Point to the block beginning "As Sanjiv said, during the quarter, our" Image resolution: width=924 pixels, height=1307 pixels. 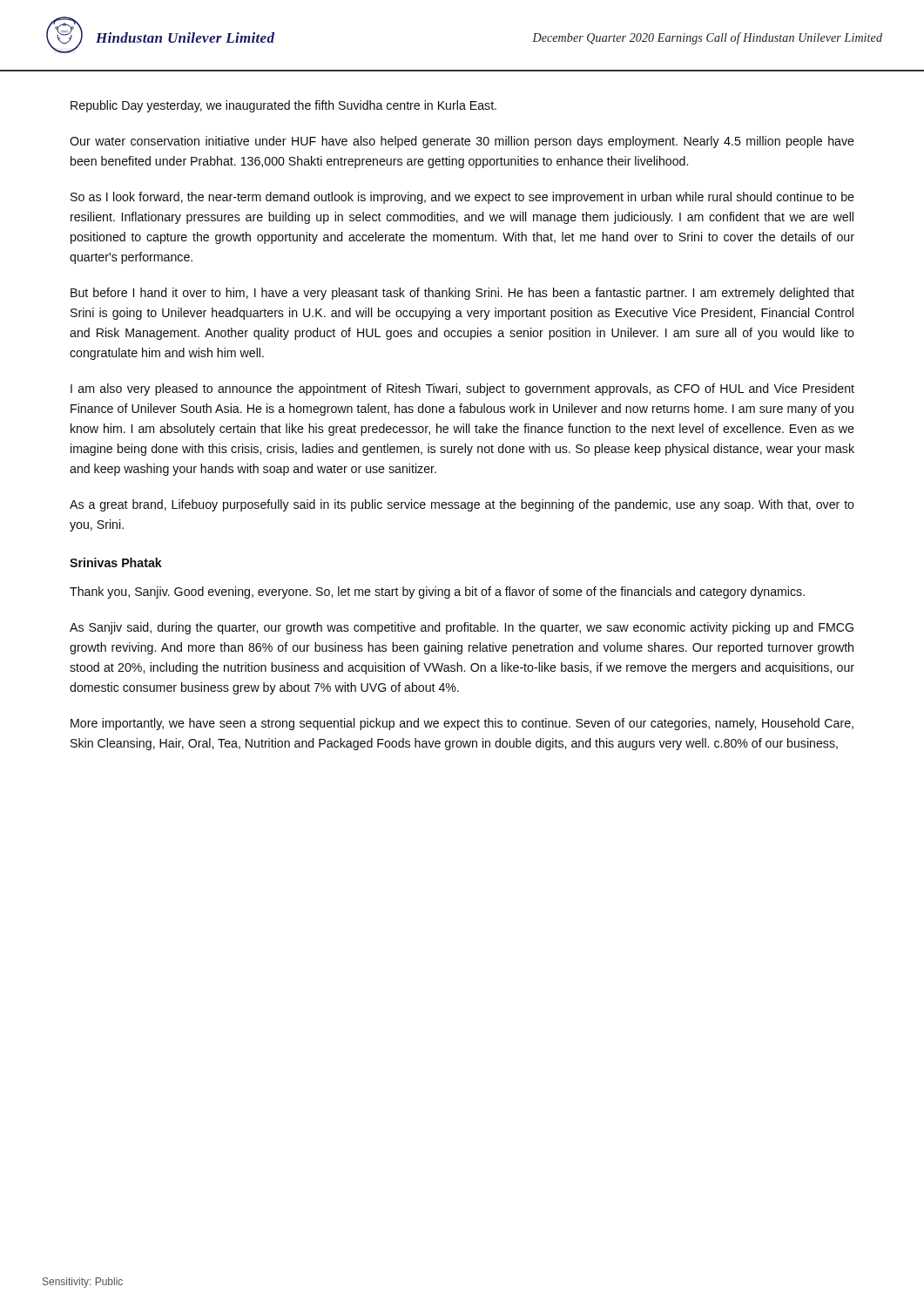tap(462, 657)
